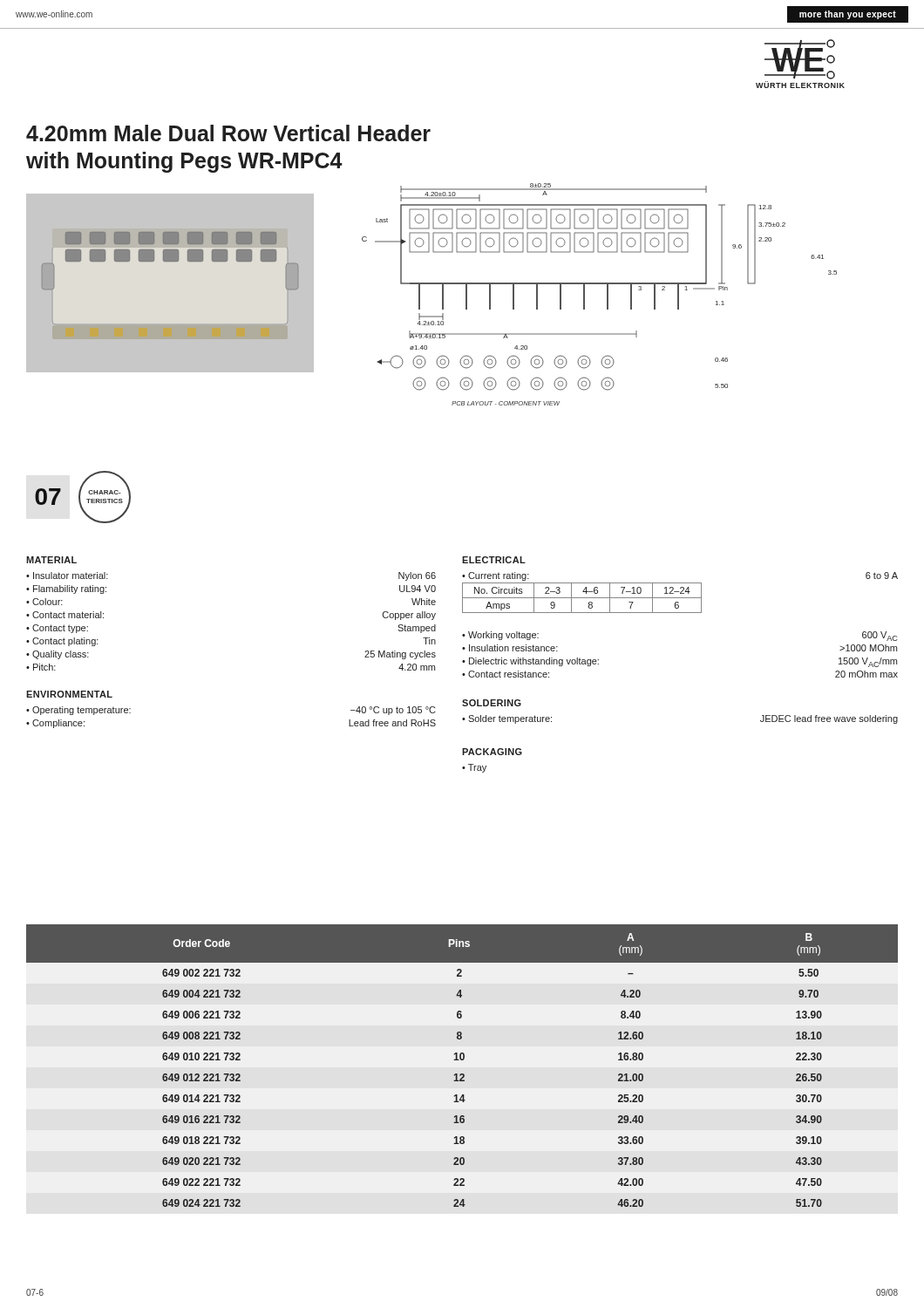The width and height of the screenshot is (924, 1308).
Task: Find the passage starting "• Contact type:Stamped"
Action: [48, 628]
